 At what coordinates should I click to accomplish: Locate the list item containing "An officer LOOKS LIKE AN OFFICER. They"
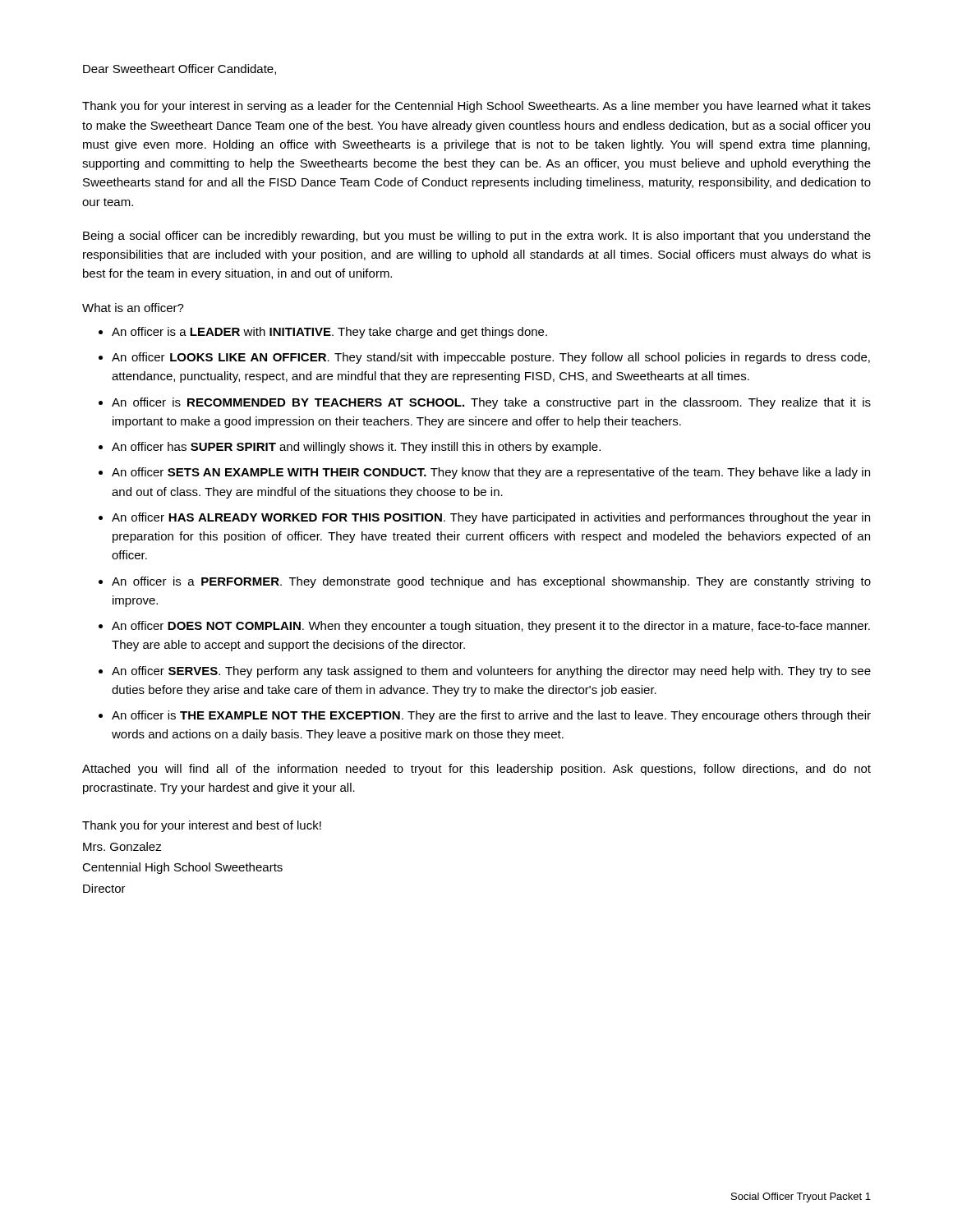pyautogui.click(x=491, y=366)
